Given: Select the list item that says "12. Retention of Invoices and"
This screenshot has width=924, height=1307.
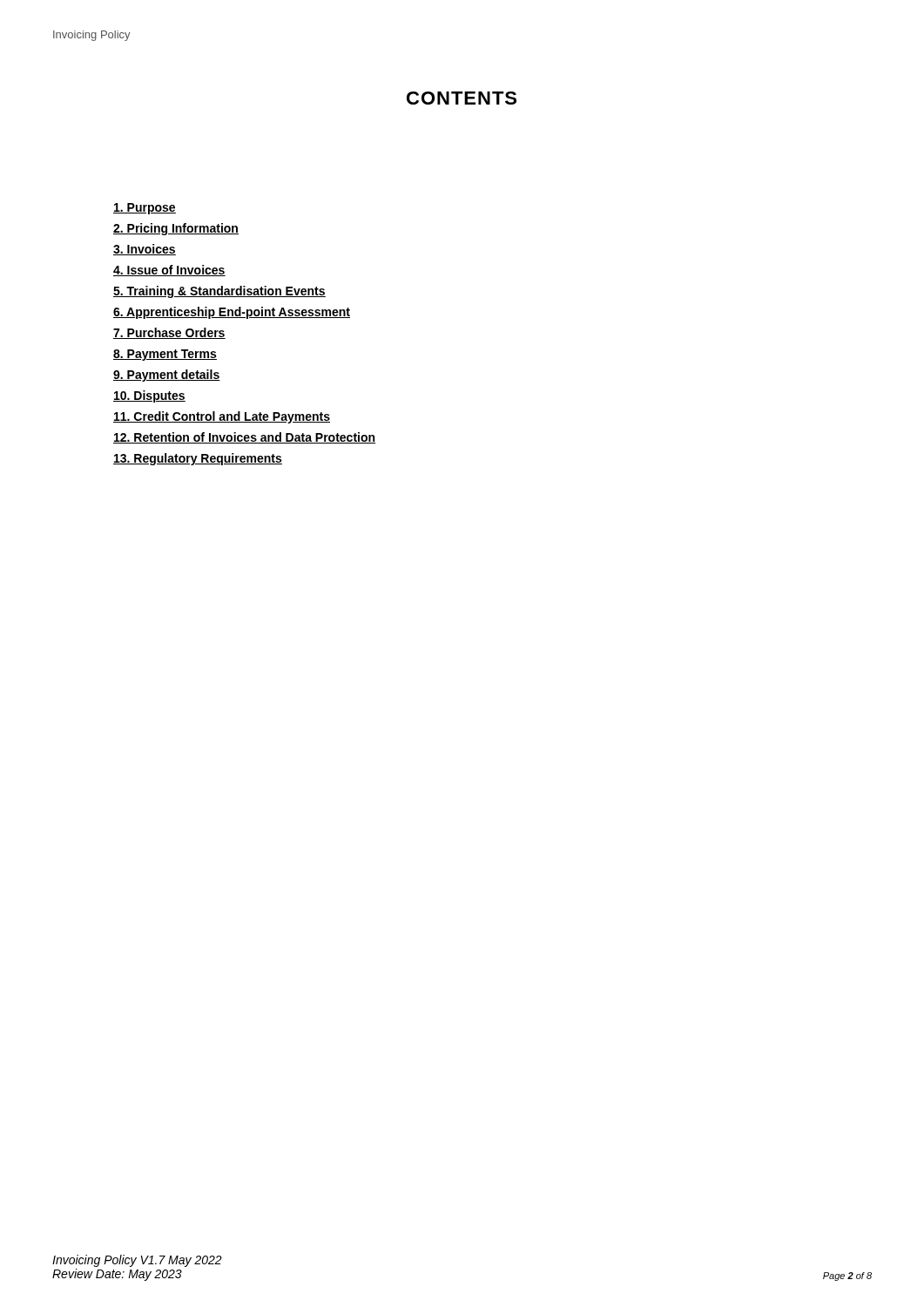Looking at the screenshot, I should tap(244, 437).
